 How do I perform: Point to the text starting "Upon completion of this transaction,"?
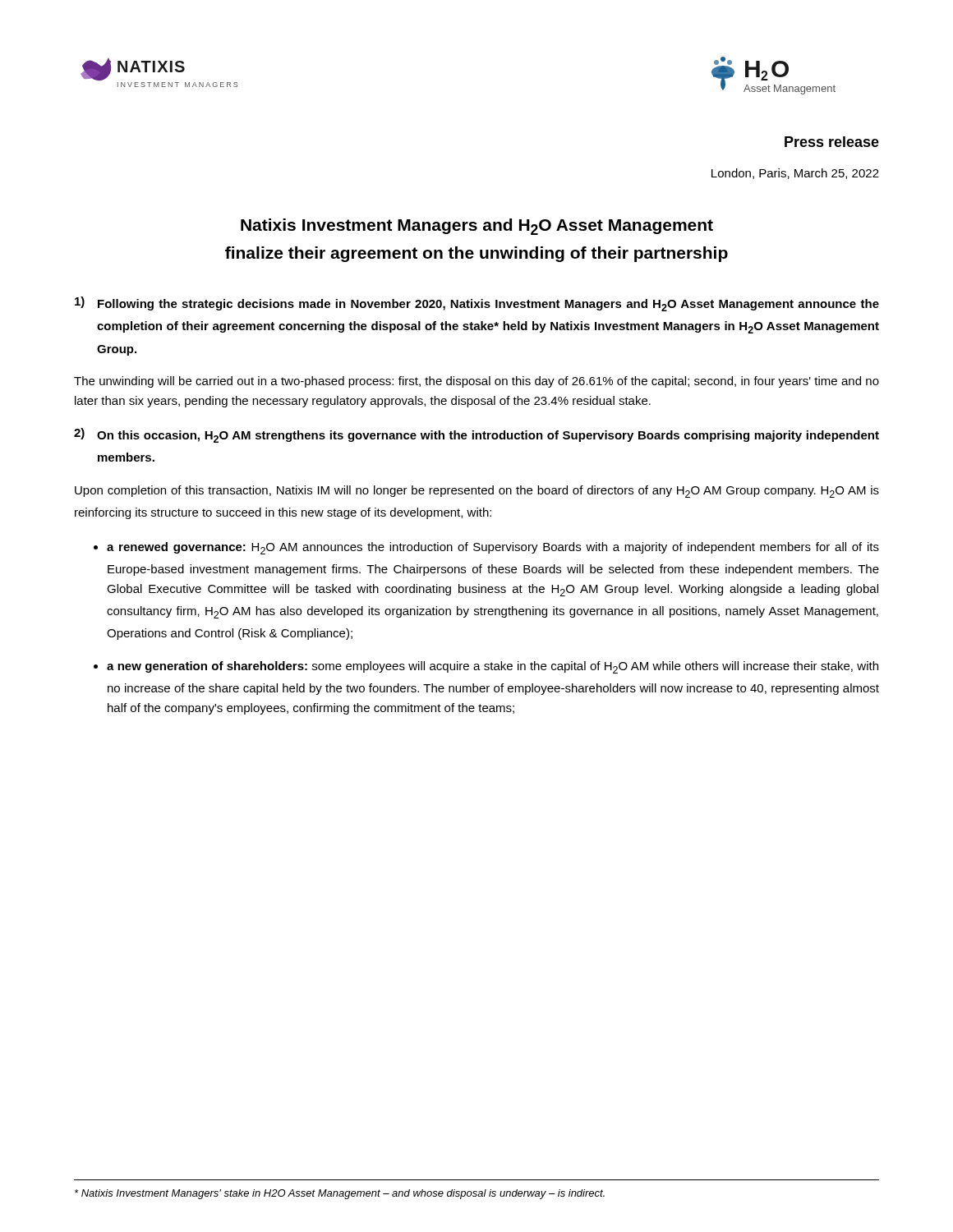tap(476, 501)
